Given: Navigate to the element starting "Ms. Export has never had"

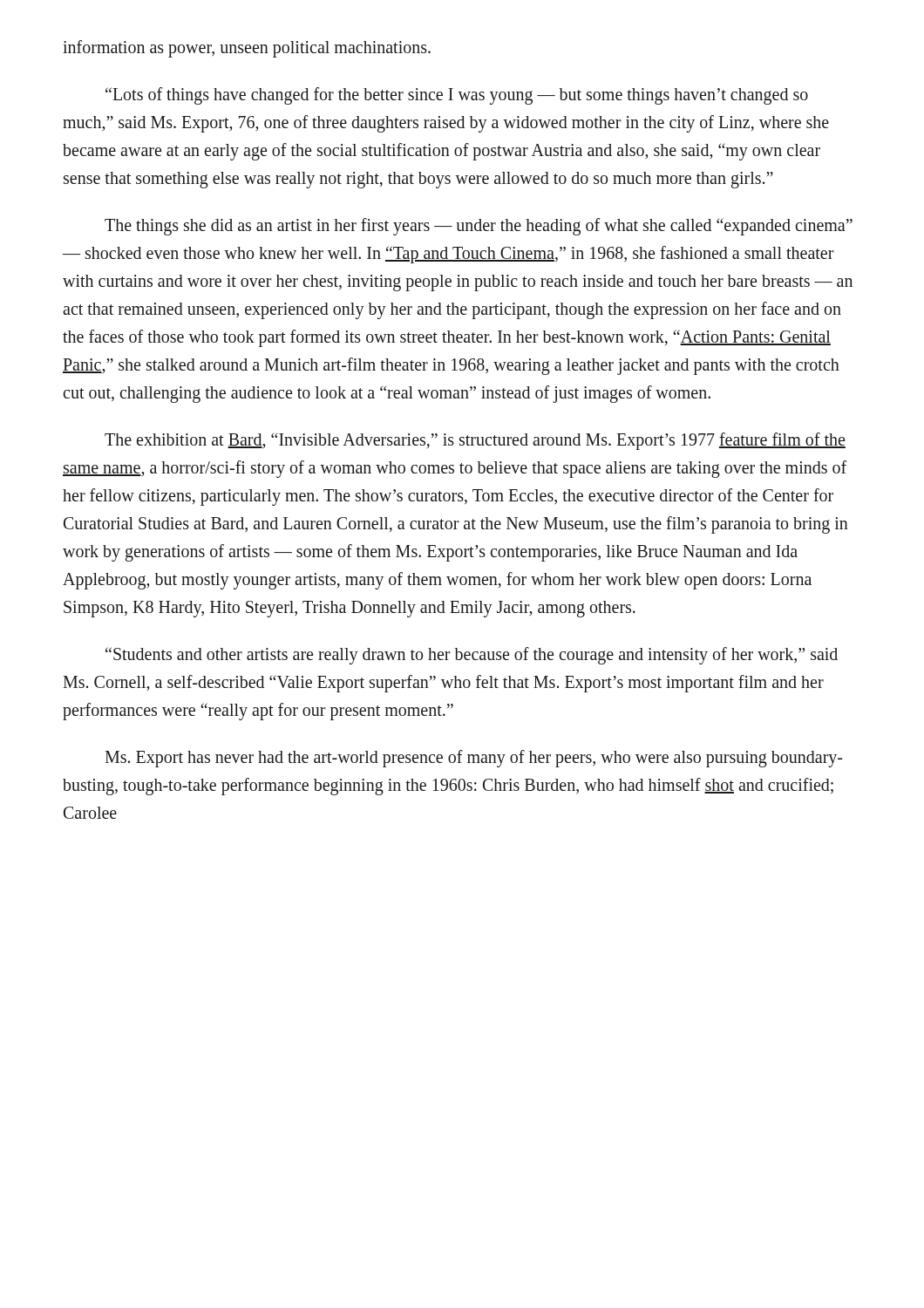Looking at the screenshot, I should (462, 785).
